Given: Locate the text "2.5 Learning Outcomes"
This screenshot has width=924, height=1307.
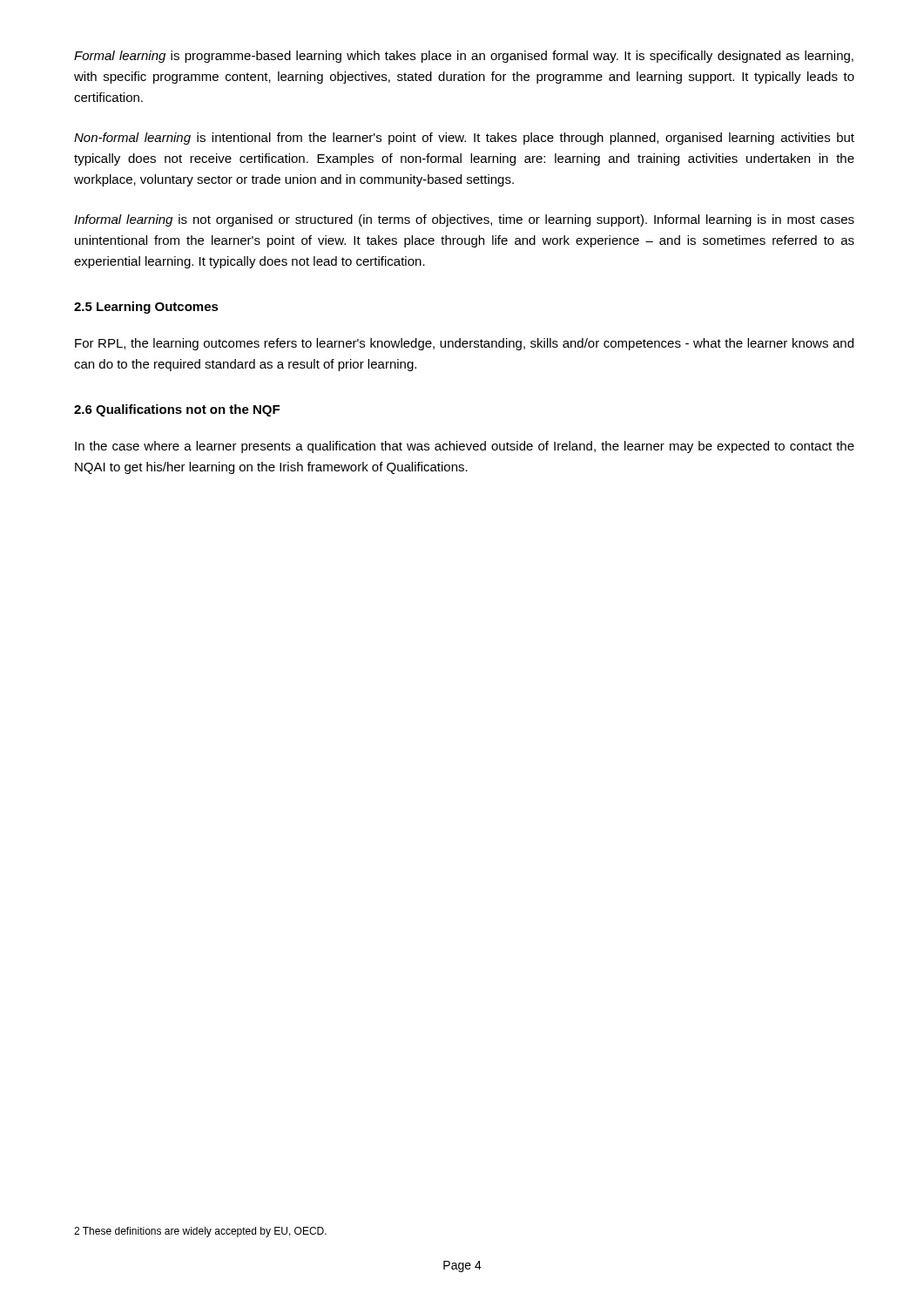Looking at the screenshot, I should click(146, 308).
